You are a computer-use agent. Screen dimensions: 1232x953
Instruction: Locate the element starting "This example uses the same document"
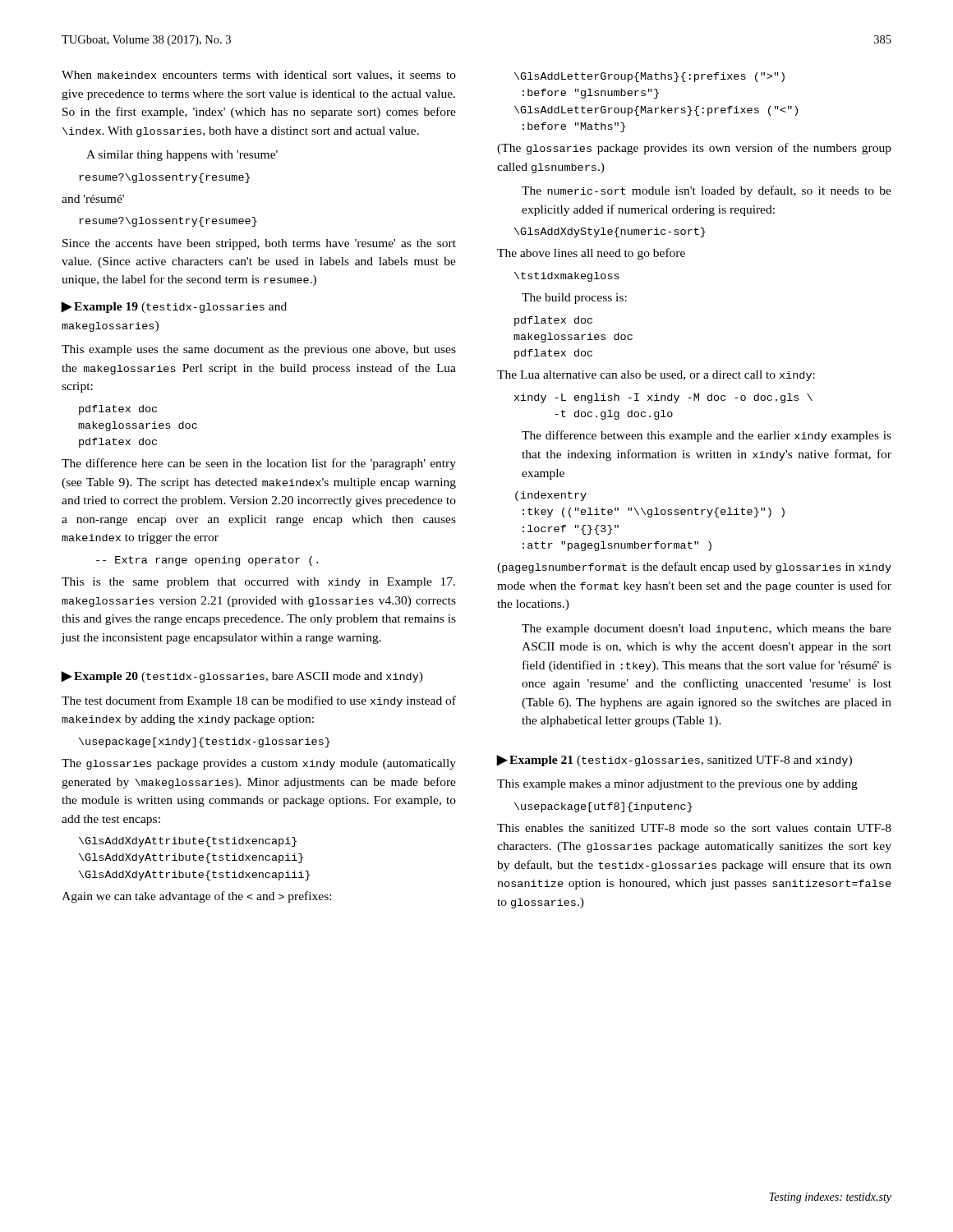pos(259,368)
